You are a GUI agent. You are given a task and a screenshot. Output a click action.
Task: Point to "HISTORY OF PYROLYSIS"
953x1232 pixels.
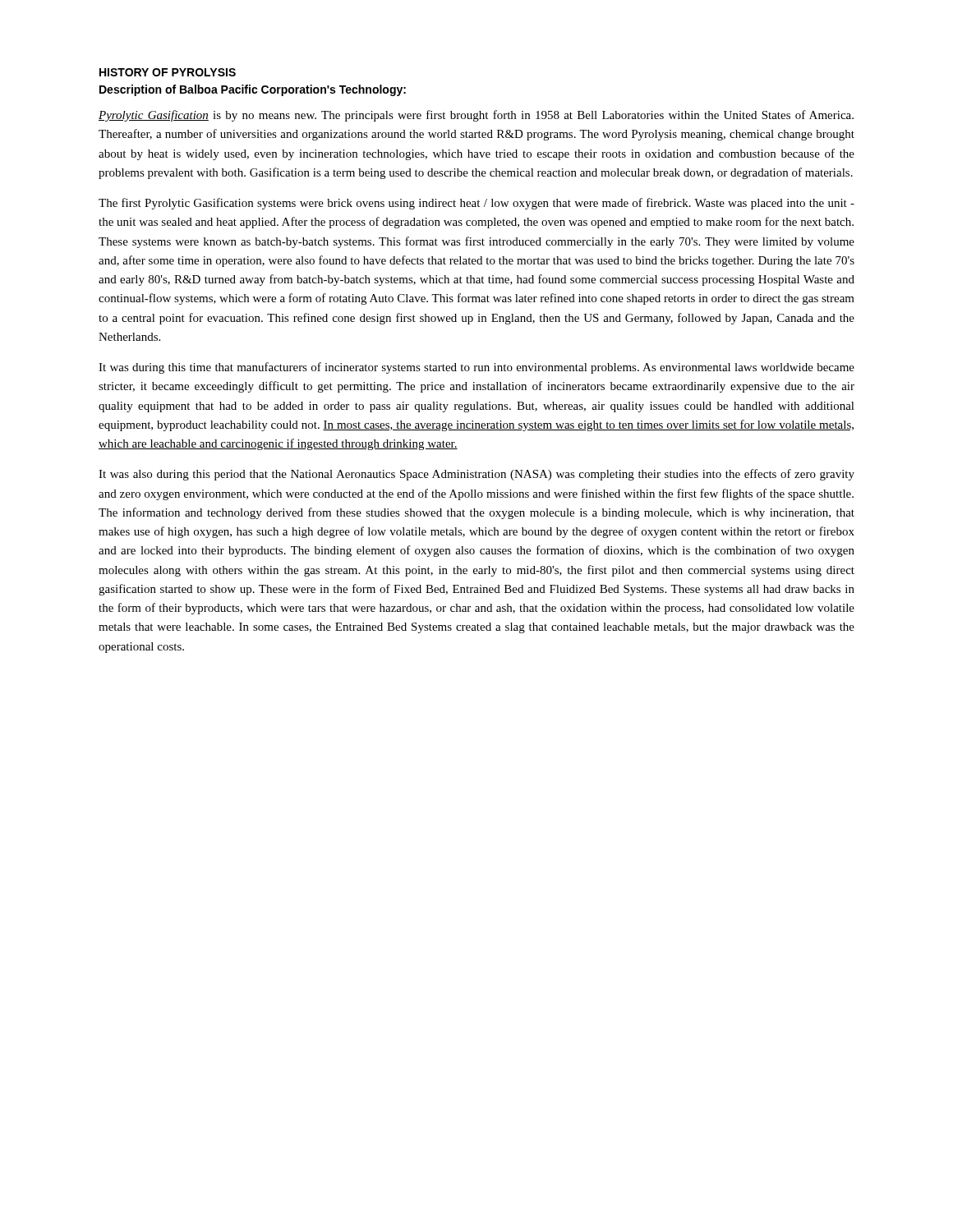click(x=167, y=72)
